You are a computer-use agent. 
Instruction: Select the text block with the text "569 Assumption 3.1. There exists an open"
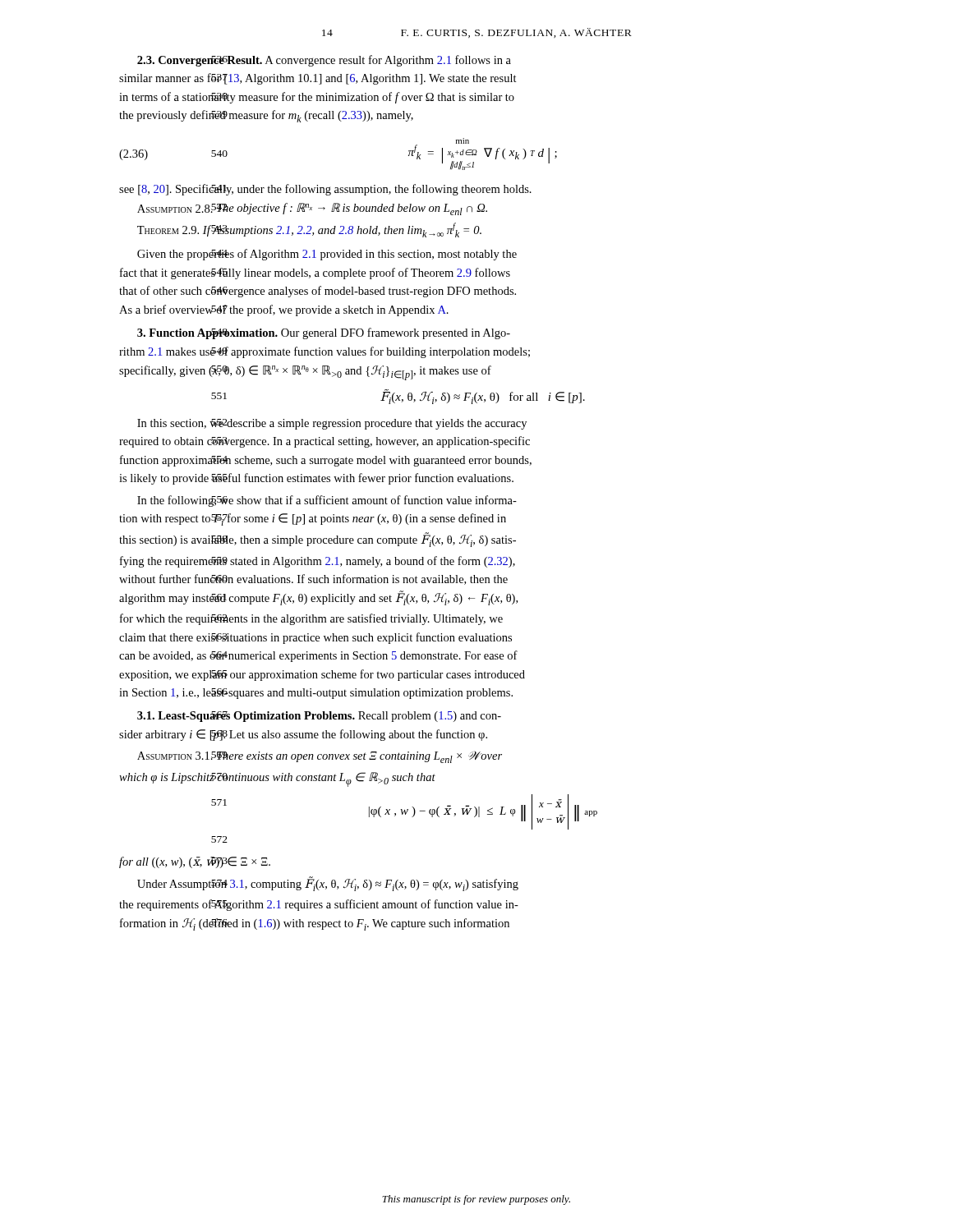(311, 756)
